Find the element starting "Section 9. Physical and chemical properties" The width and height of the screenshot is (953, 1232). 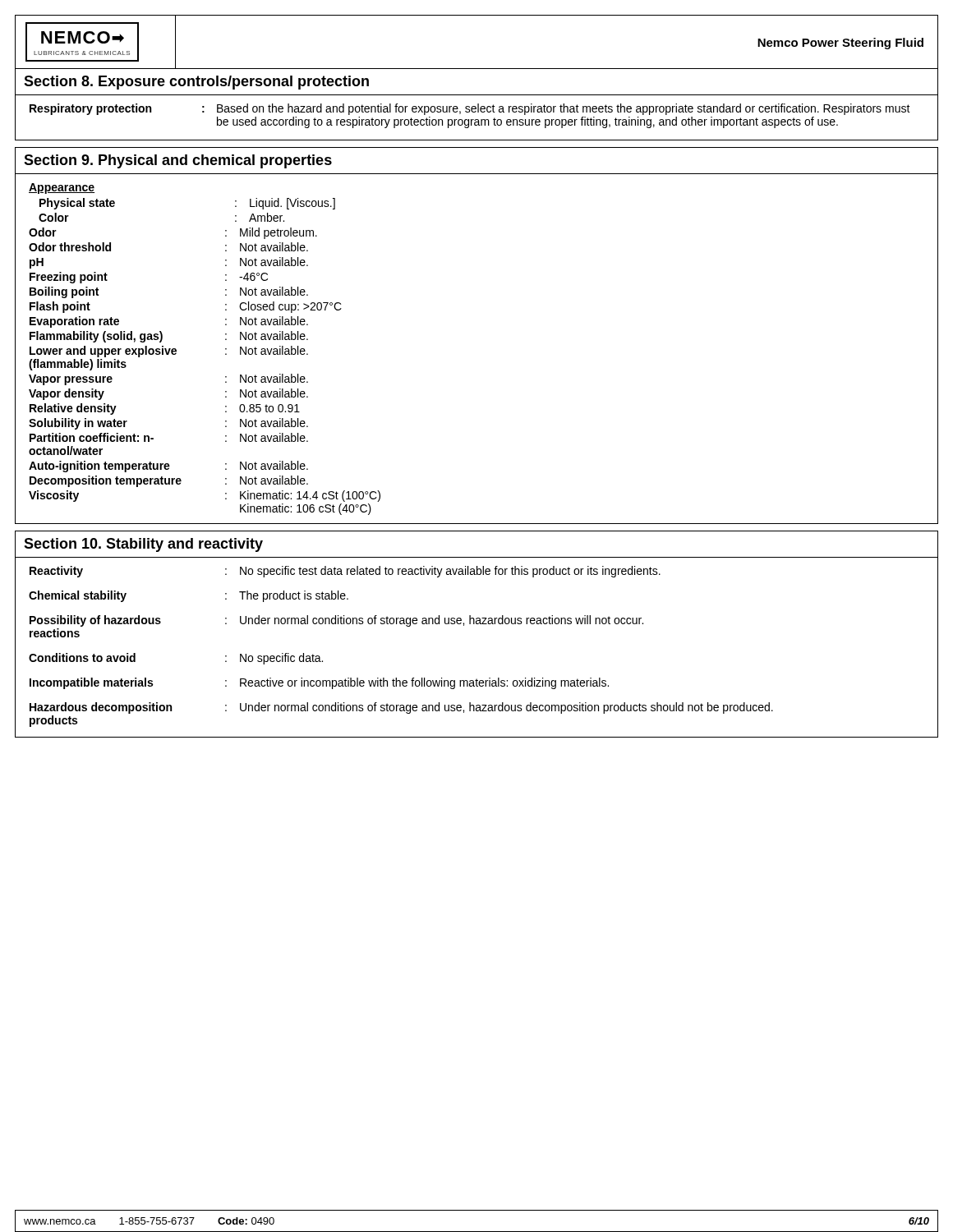pyautogui.click(x=178, y=160)
